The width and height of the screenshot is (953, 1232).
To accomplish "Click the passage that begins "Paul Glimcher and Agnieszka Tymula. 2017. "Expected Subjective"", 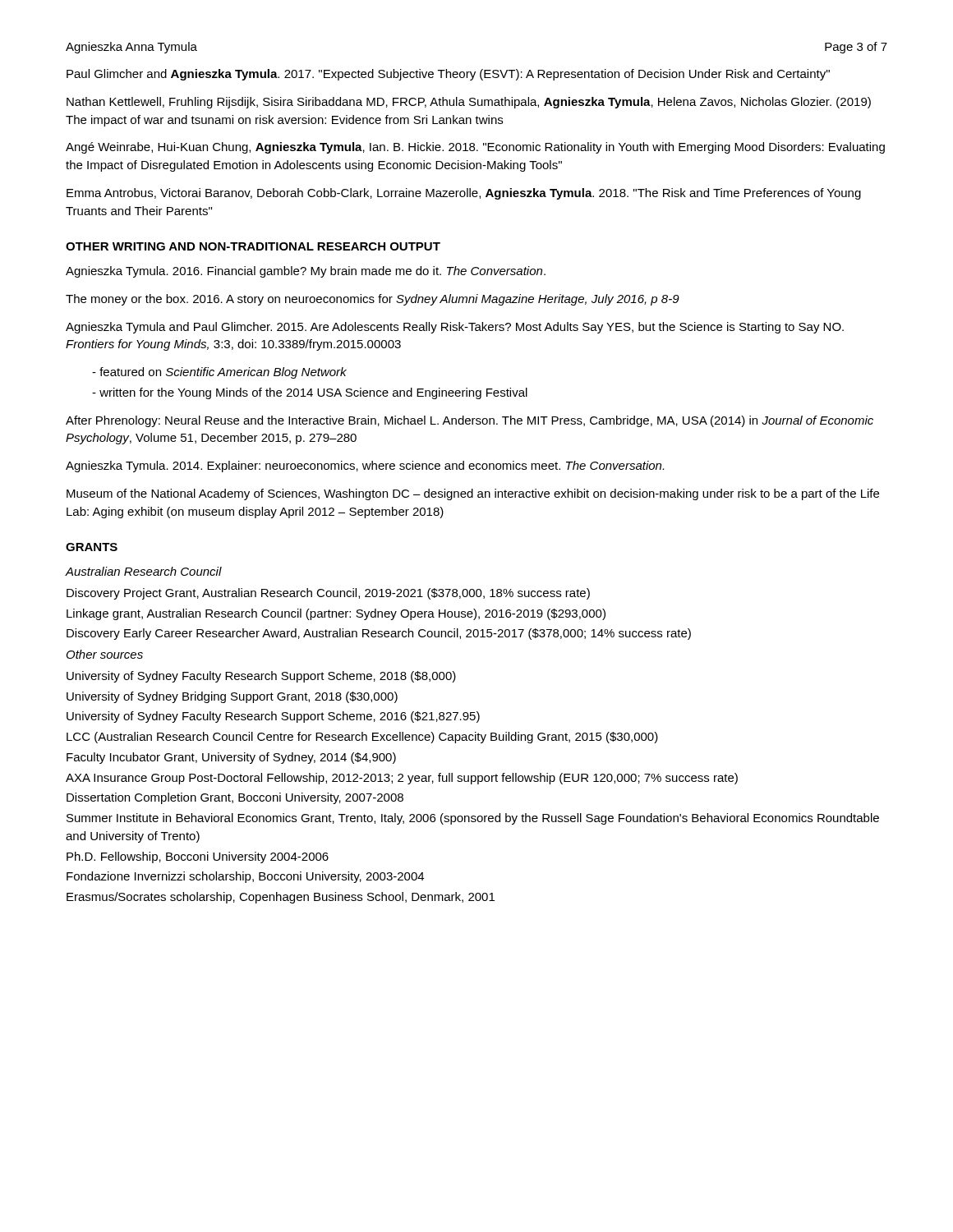I will tap(448, 73).
